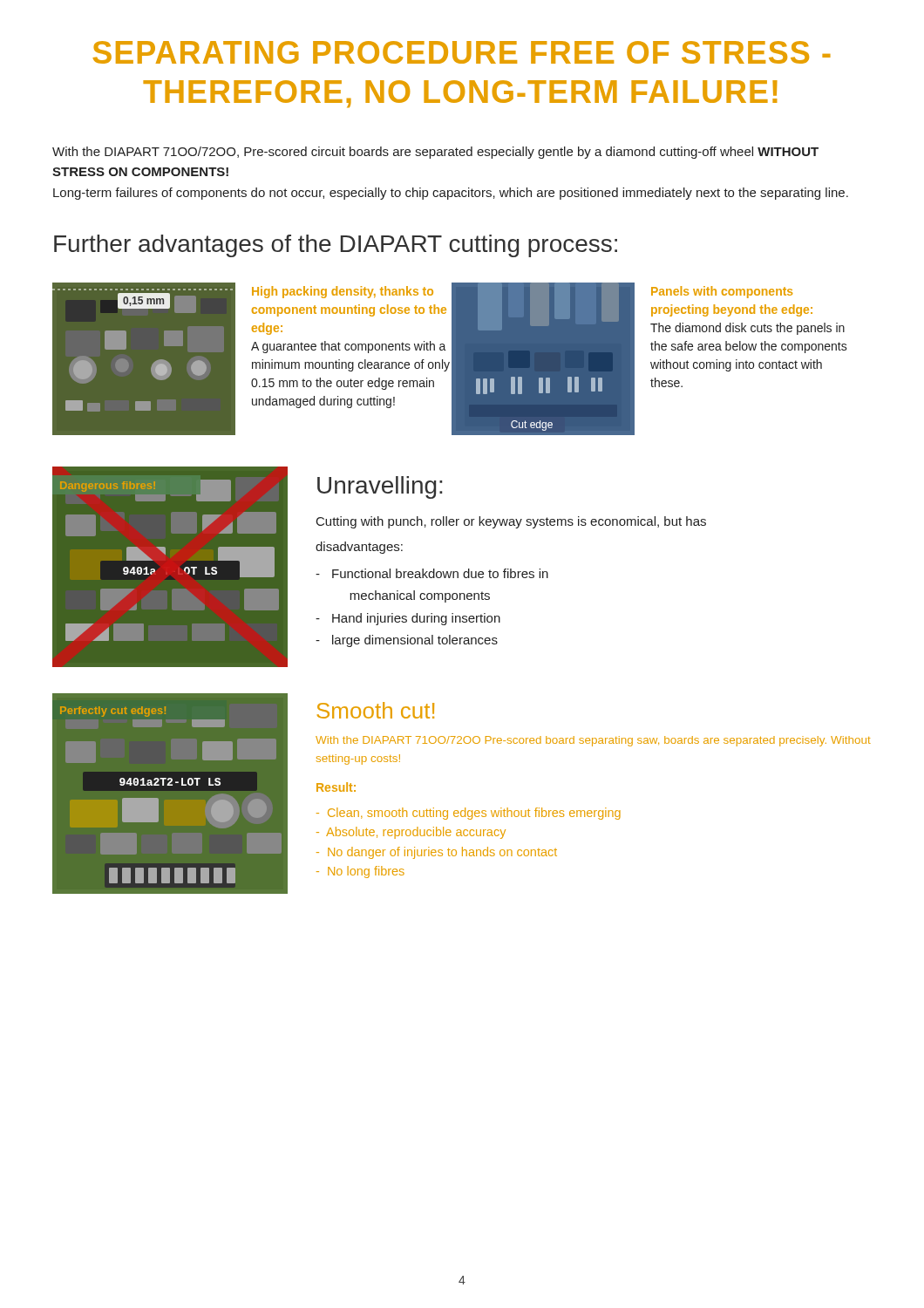The image size is (924, 1308).
Task: Locate the text block with the text "Panels with components projecting beyond"
Action: click(749, 337)
